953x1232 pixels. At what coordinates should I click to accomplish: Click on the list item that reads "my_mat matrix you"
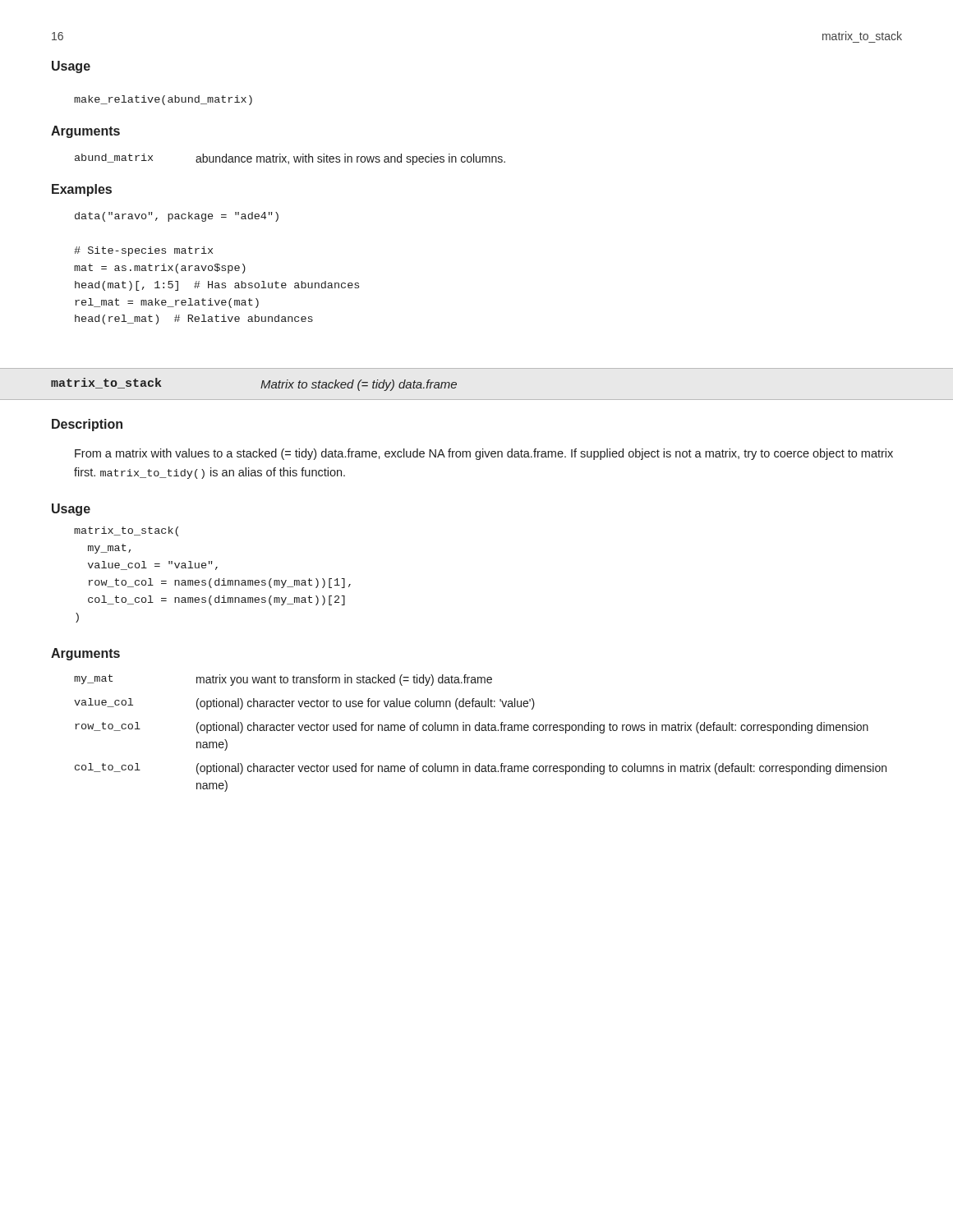click(x=272, y=679)
